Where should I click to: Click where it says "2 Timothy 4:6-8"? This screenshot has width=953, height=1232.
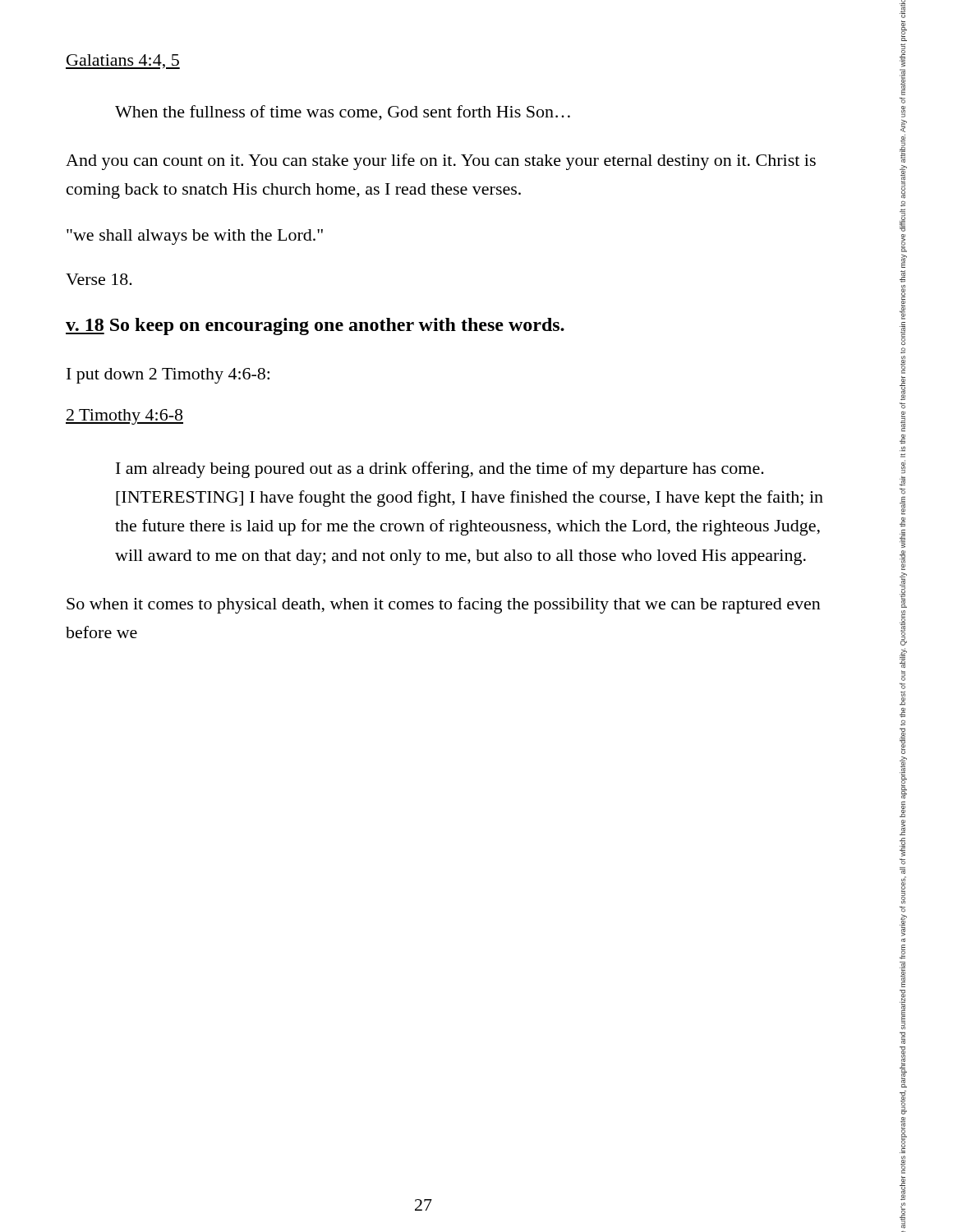[125, 415]
